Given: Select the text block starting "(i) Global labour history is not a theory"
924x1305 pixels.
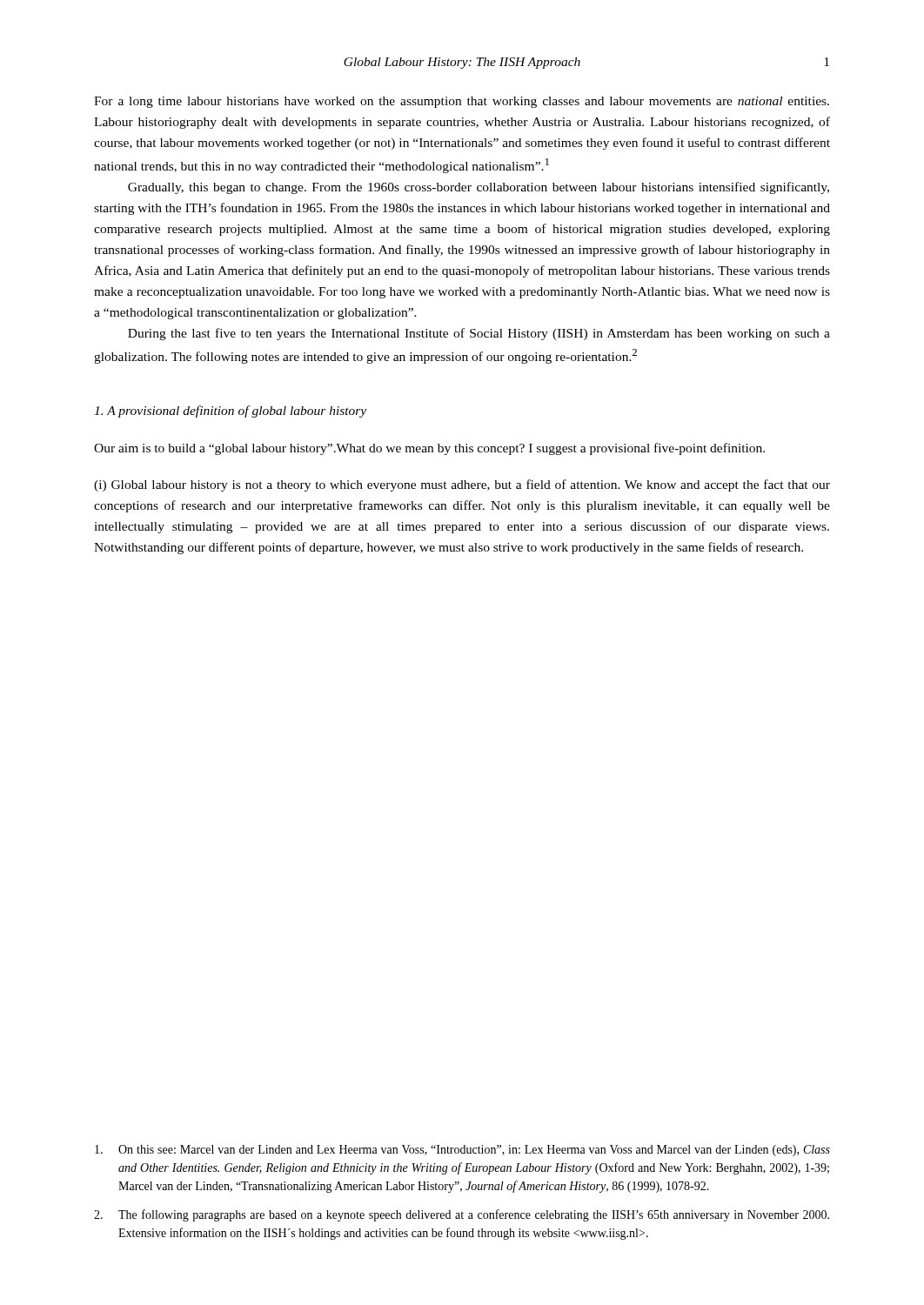Looking at the screenshot, I should (462, 516).
